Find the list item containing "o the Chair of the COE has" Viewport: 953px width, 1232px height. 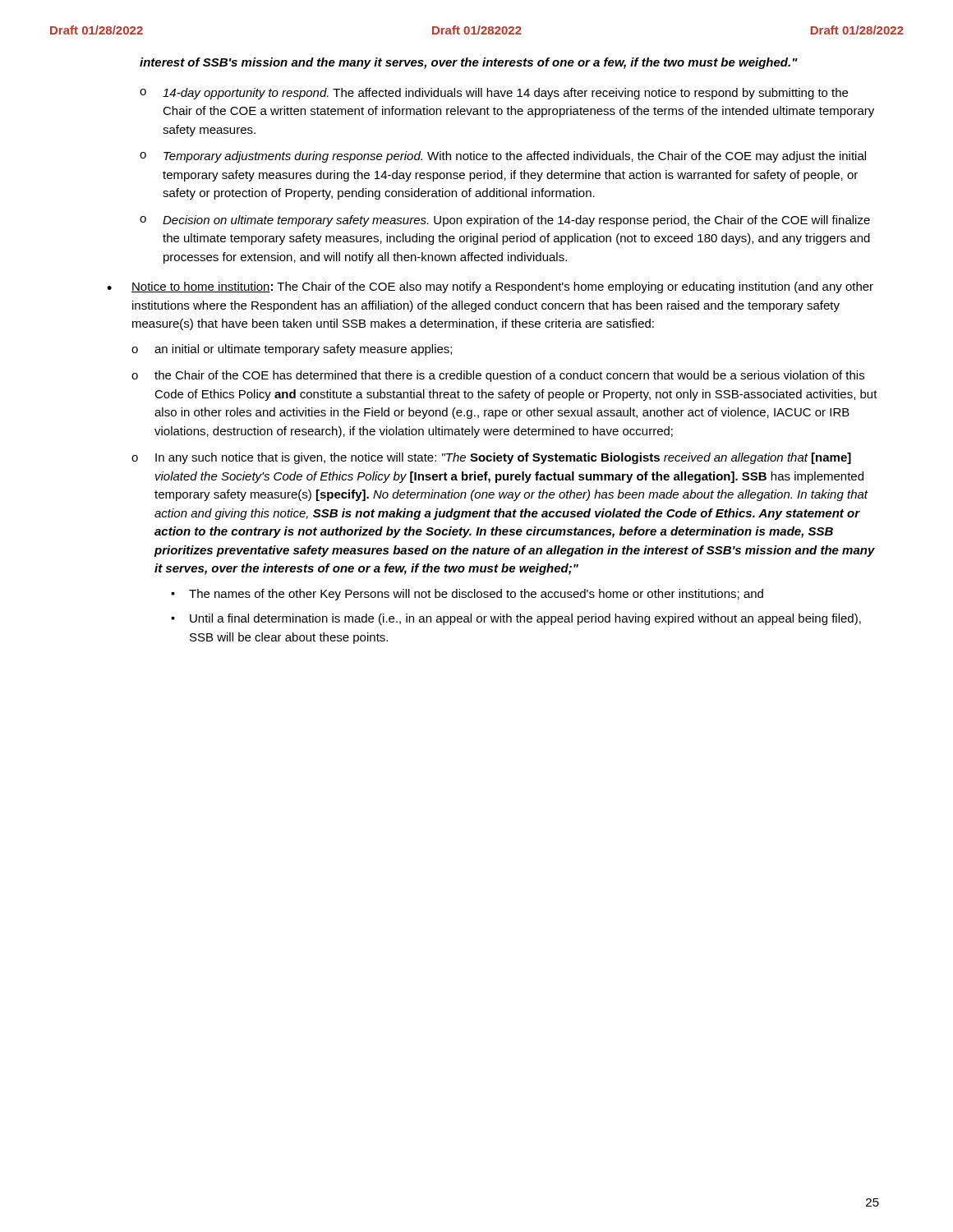505,403
